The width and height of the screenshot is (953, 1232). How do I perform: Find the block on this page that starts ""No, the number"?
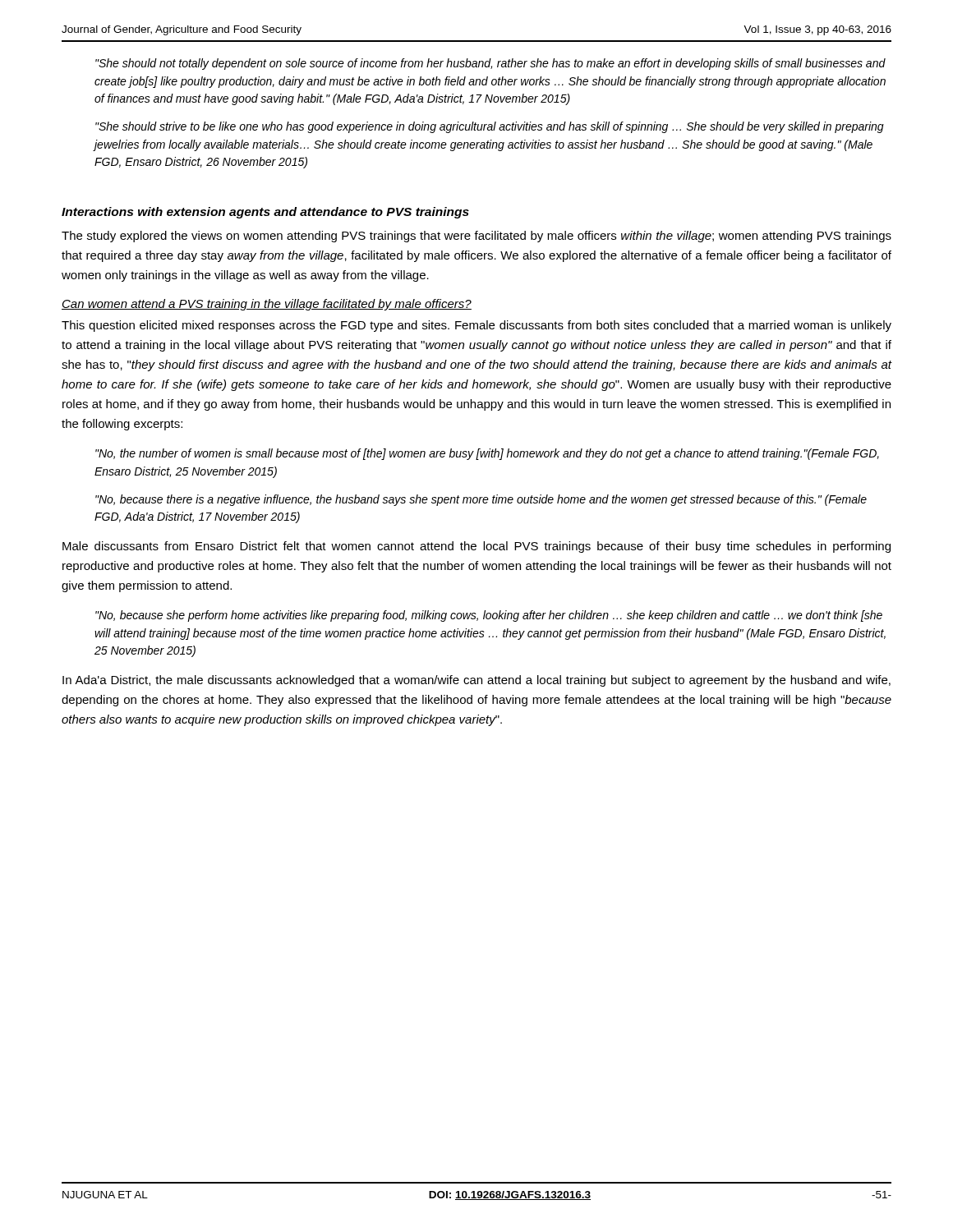(x=487, y=462)
